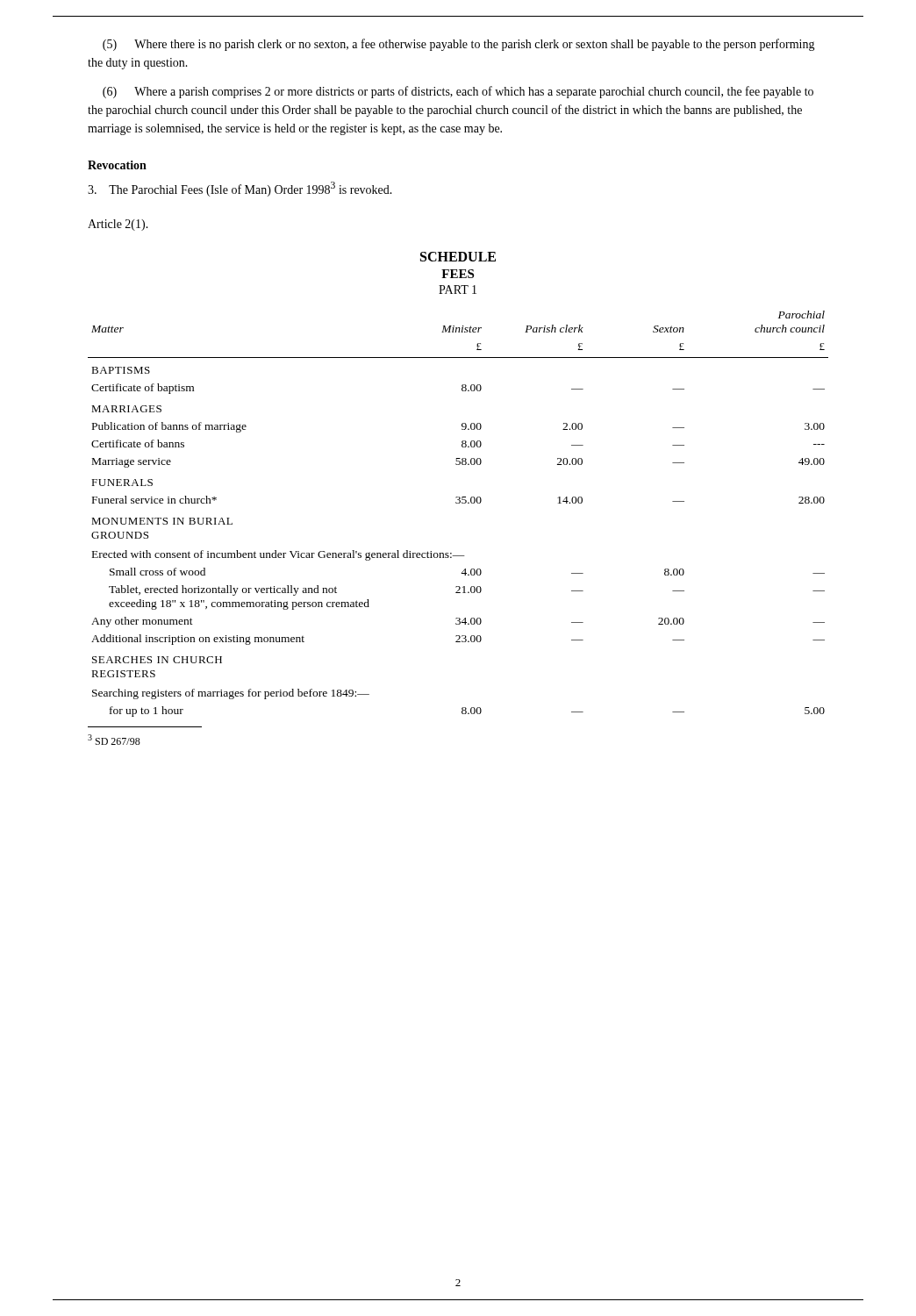Point to "3 SD 267/98"
916x1316 pixels.
click(114, 740)
